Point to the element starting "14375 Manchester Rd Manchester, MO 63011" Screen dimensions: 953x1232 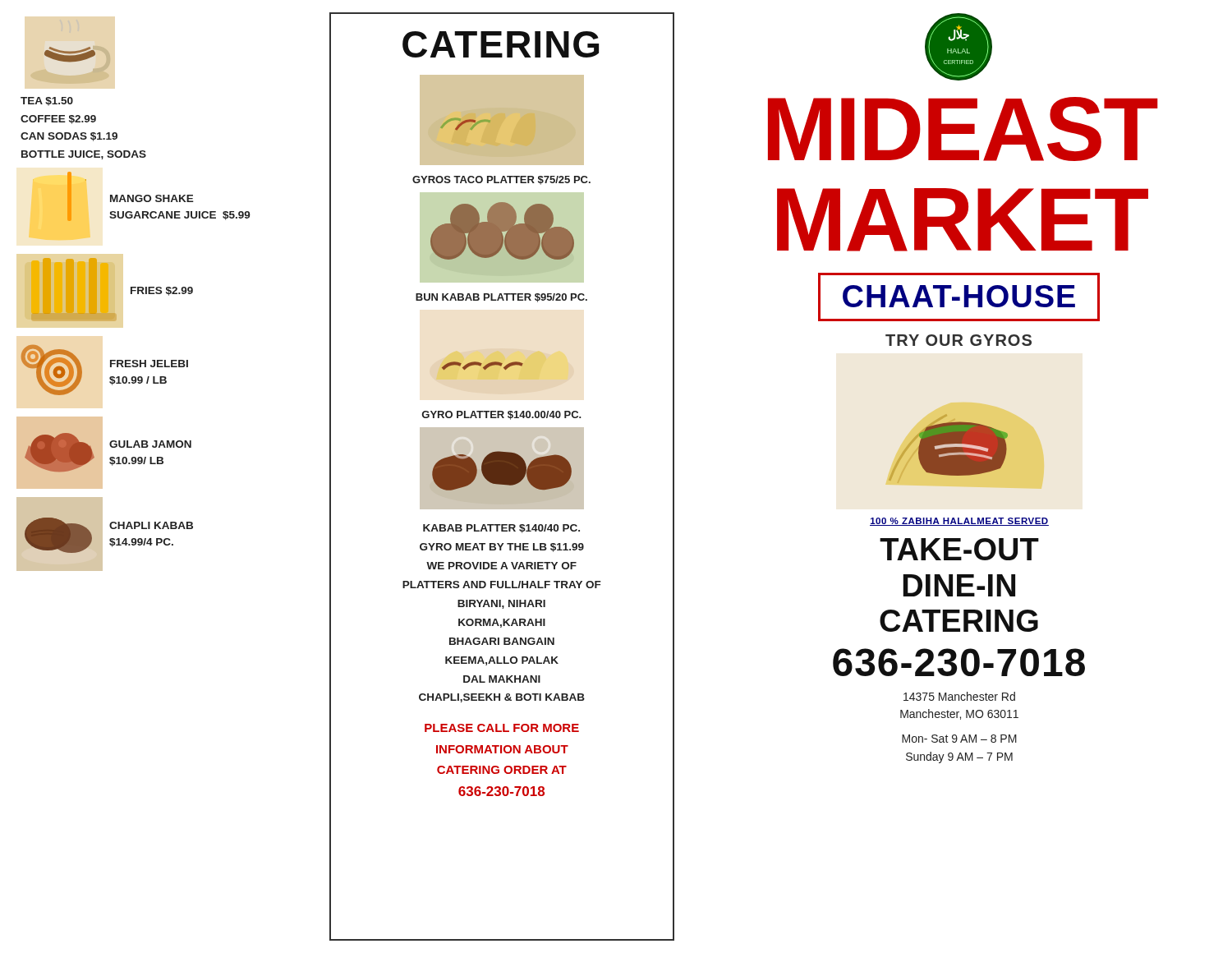(959, 705)
